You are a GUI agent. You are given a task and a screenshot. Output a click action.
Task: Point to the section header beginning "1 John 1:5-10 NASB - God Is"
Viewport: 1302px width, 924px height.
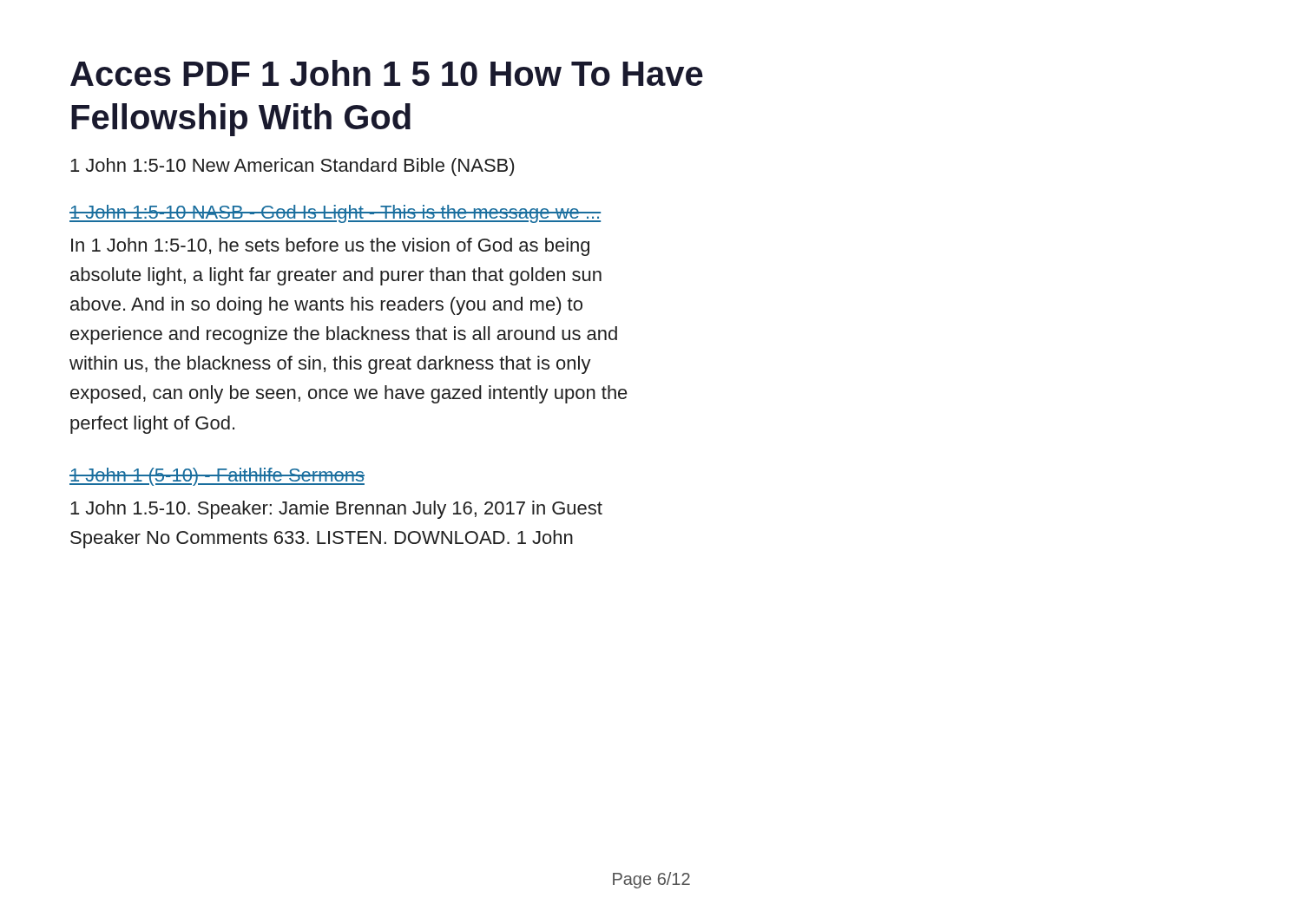(x=335, y=214)
